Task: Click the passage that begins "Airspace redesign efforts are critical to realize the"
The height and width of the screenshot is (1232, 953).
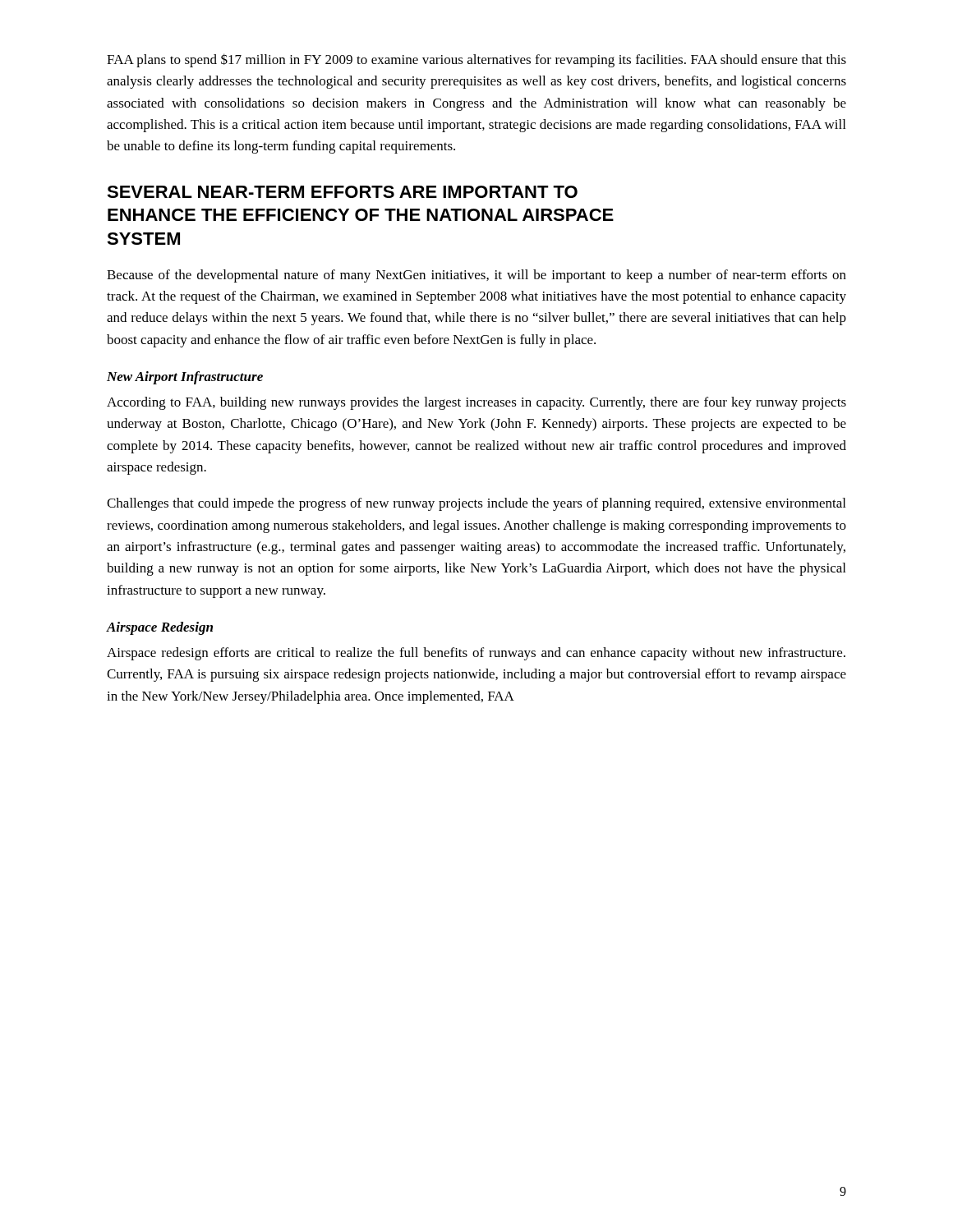Action: (x=476, y=674)
